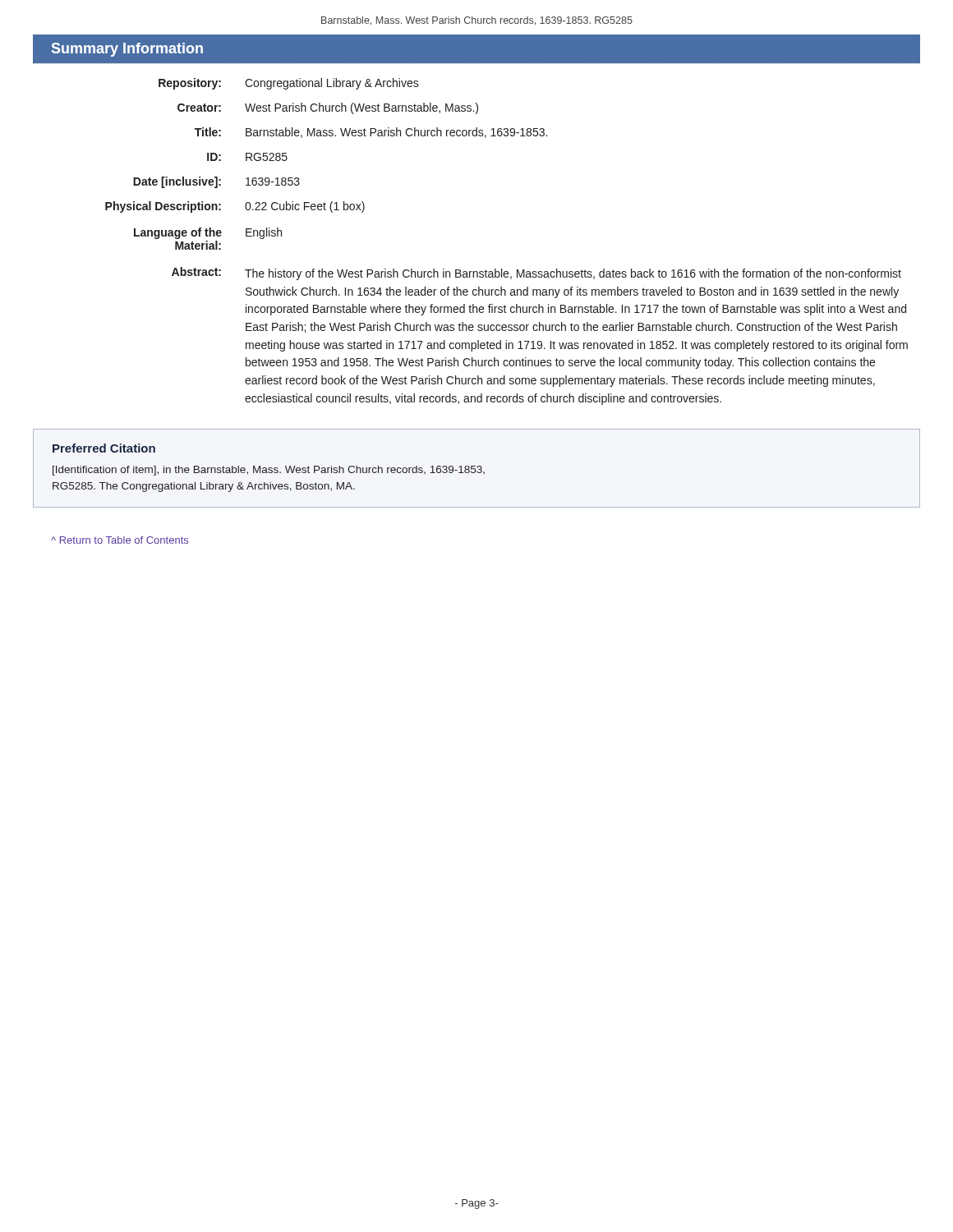This screenshot has width=953, height=1232.
Task: Find the text starting "^ Return to Table"
Action: click(x=120, y=540)
